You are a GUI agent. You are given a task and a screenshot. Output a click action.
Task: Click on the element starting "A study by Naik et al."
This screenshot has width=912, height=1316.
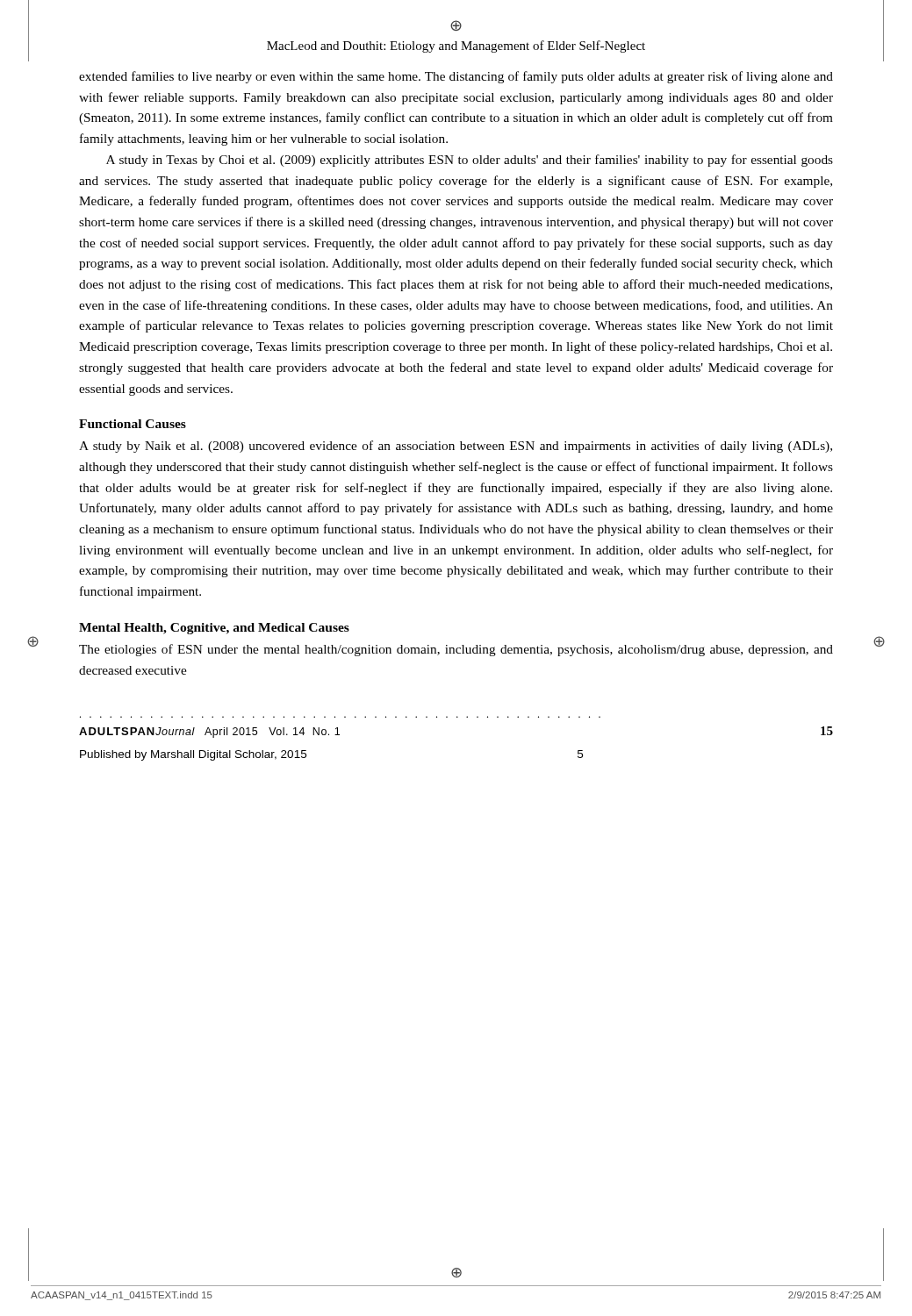[456, 519]
